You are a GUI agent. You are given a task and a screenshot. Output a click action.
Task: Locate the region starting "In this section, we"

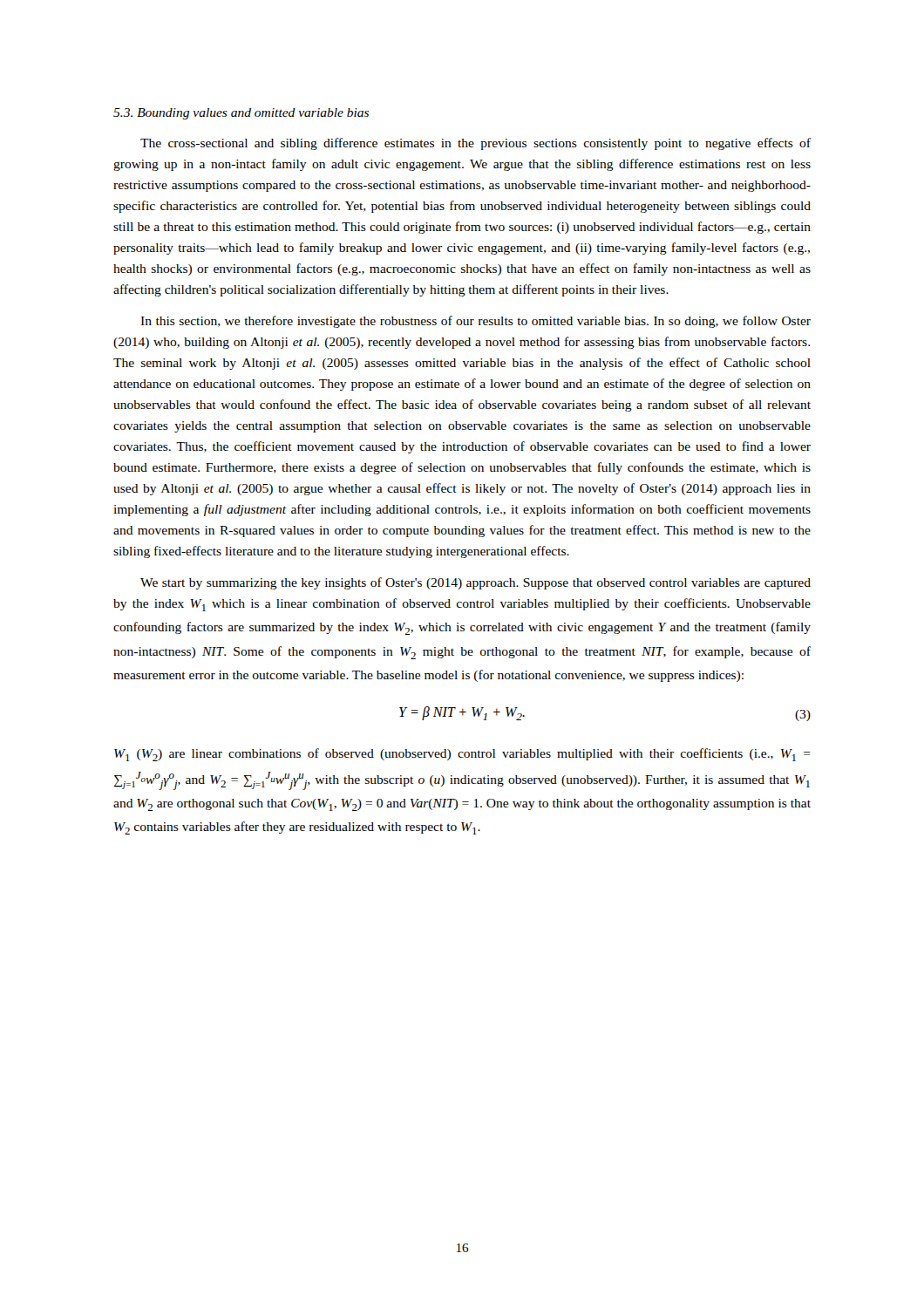click(462, 436)
